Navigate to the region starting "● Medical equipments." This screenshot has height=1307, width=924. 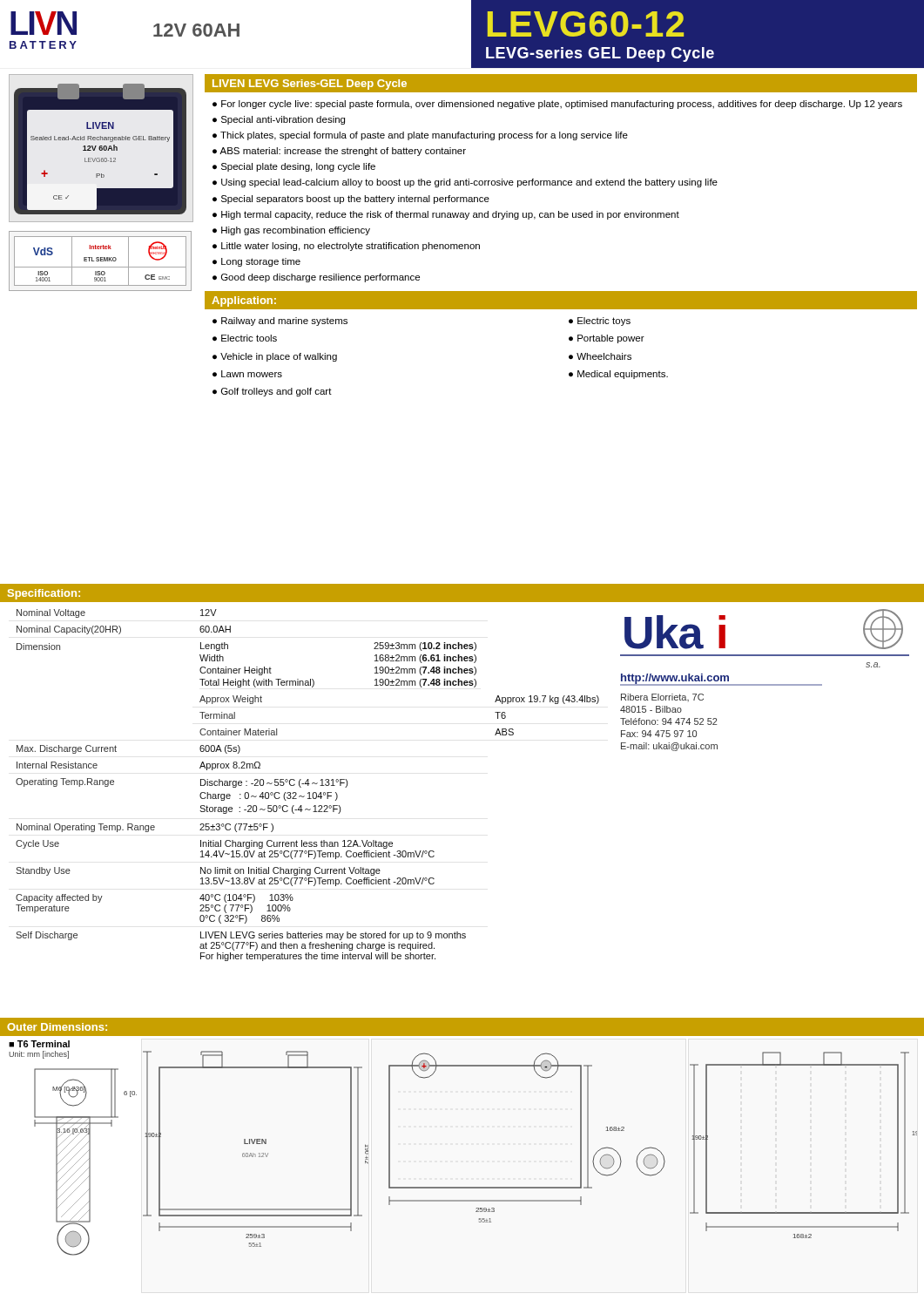(618, 374)
